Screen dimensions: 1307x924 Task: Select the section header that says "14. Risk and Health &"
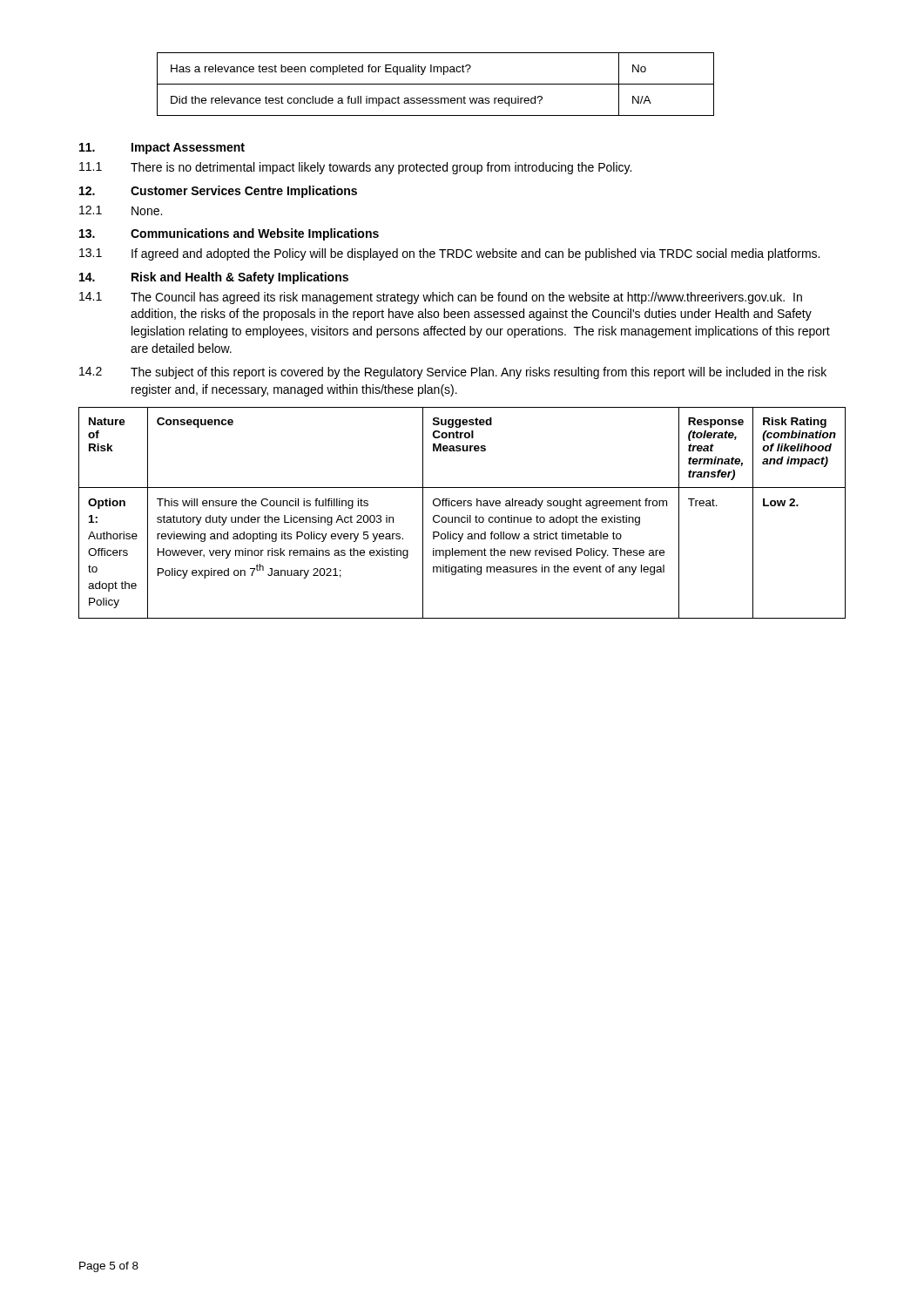point(214,277)
